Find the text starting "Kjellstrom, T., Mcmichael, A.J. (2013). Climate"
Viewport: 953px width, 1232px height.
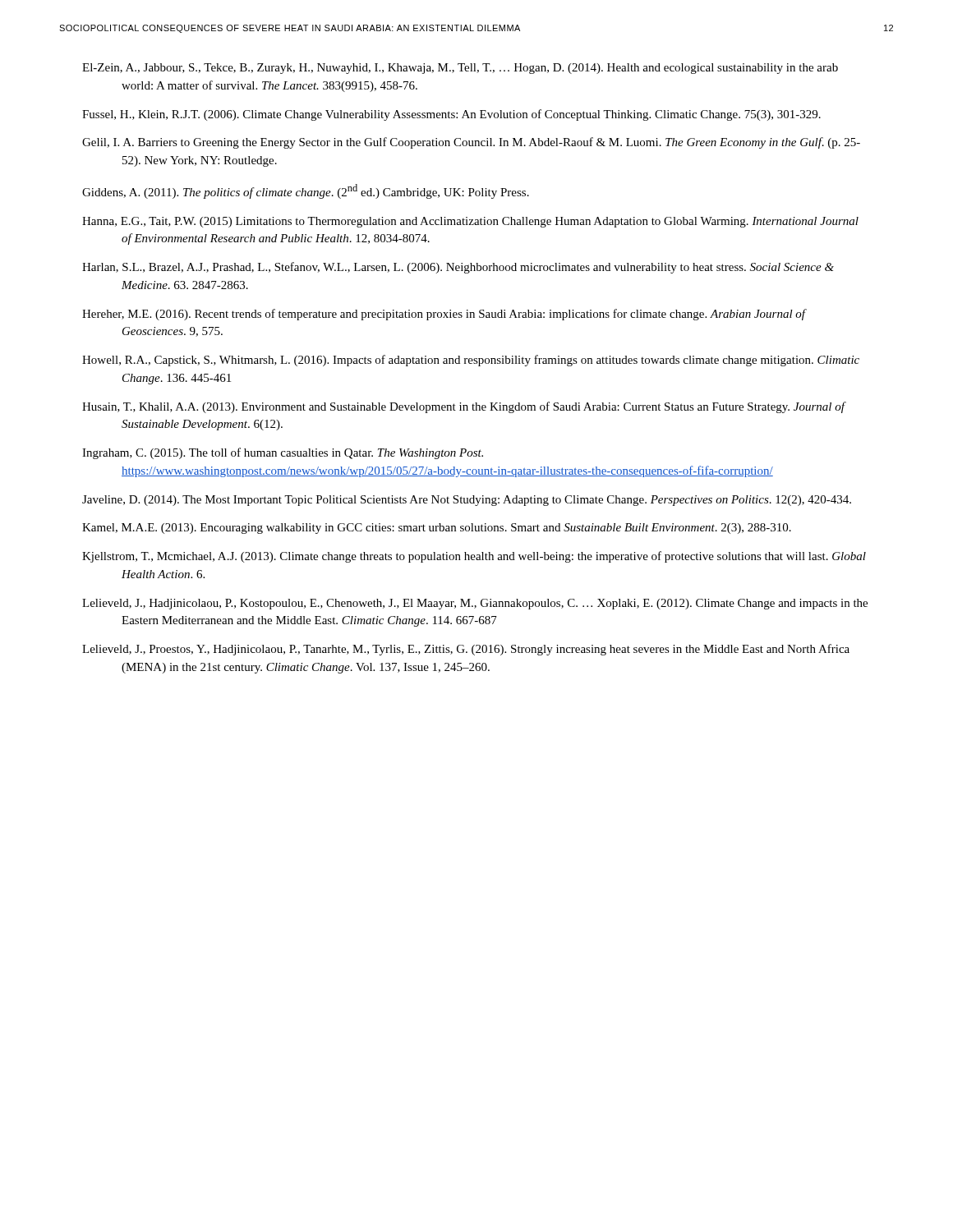point(474,565)
